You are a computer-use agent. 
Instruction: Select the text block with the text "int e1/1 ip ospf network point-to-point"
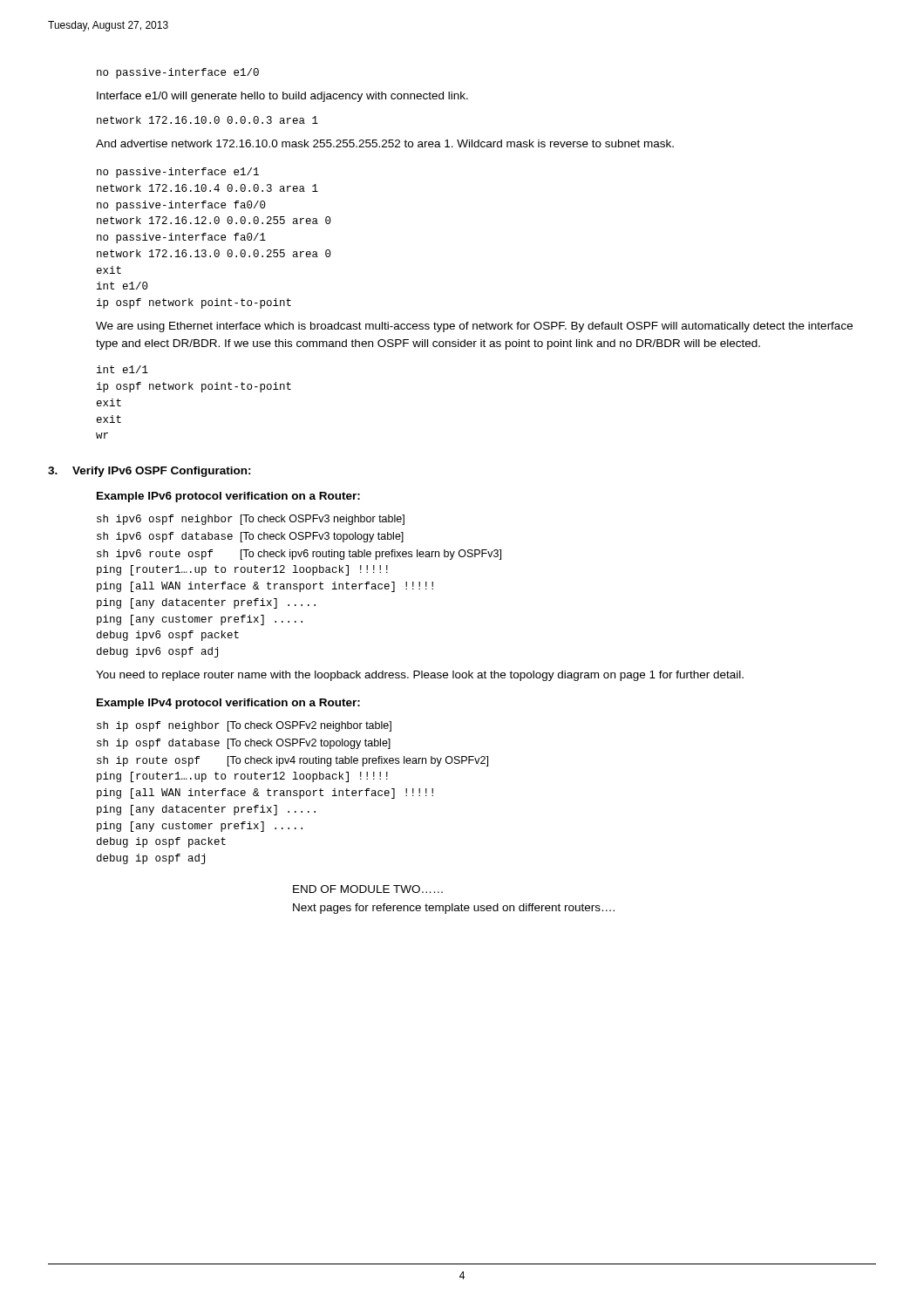point(122,369)
